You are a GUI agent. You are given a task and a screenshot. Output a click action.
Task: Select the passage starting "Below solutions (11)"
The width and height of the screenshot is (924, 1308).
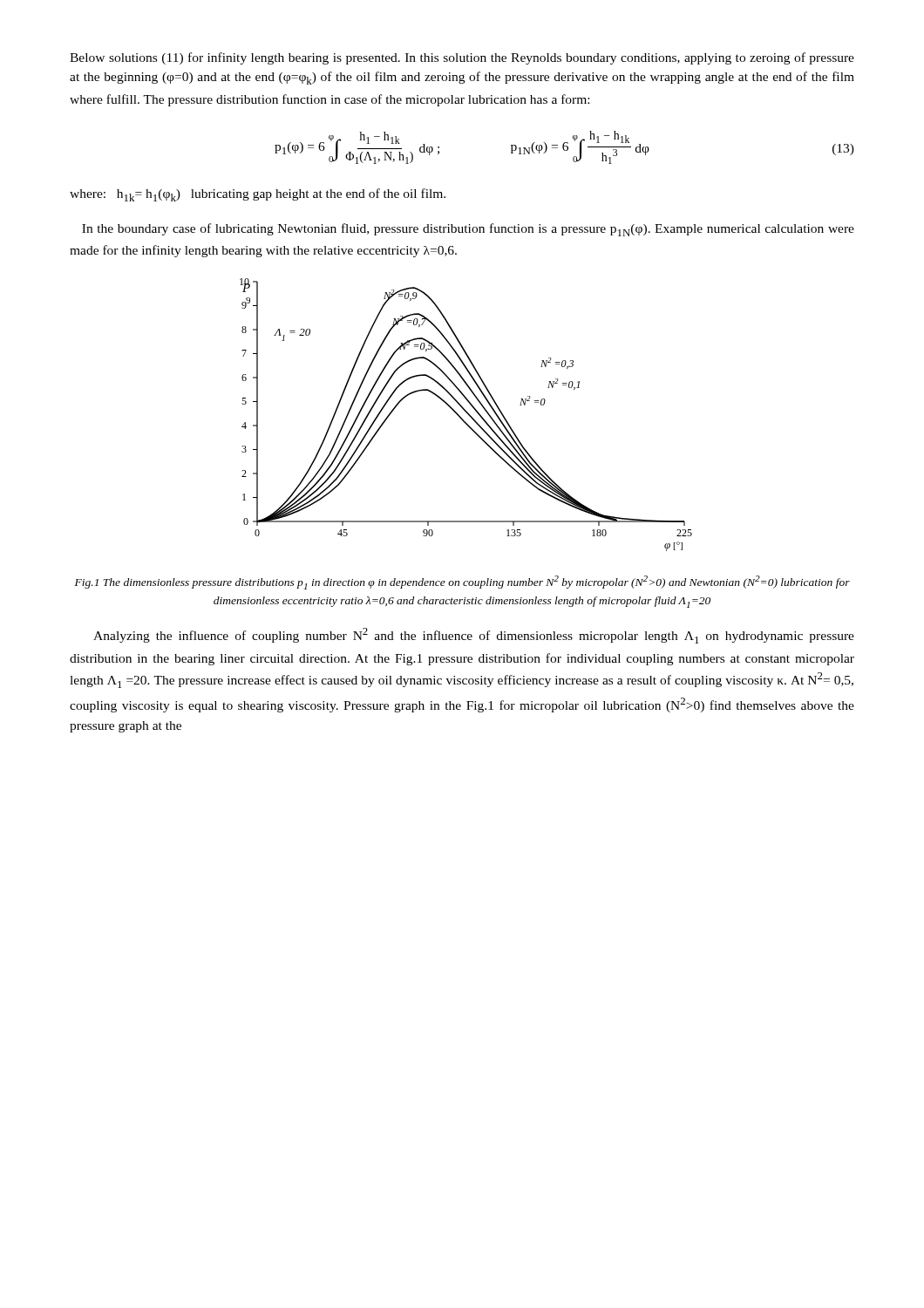pyautogui.click(x=462, y=78)
